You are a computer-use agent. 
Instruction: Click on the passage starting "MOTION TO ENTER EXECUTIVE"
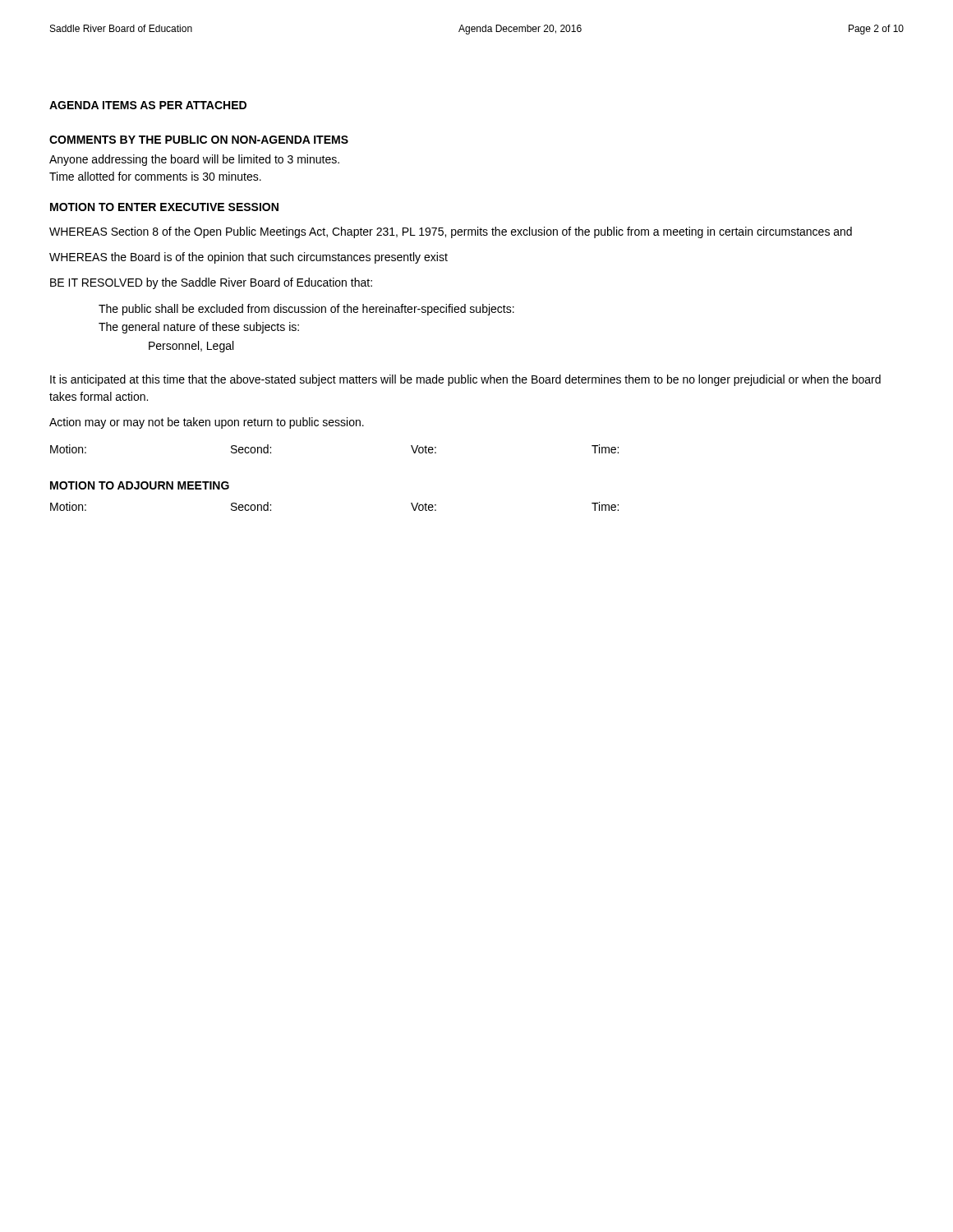pyautogui.click(x=164, y=207)
